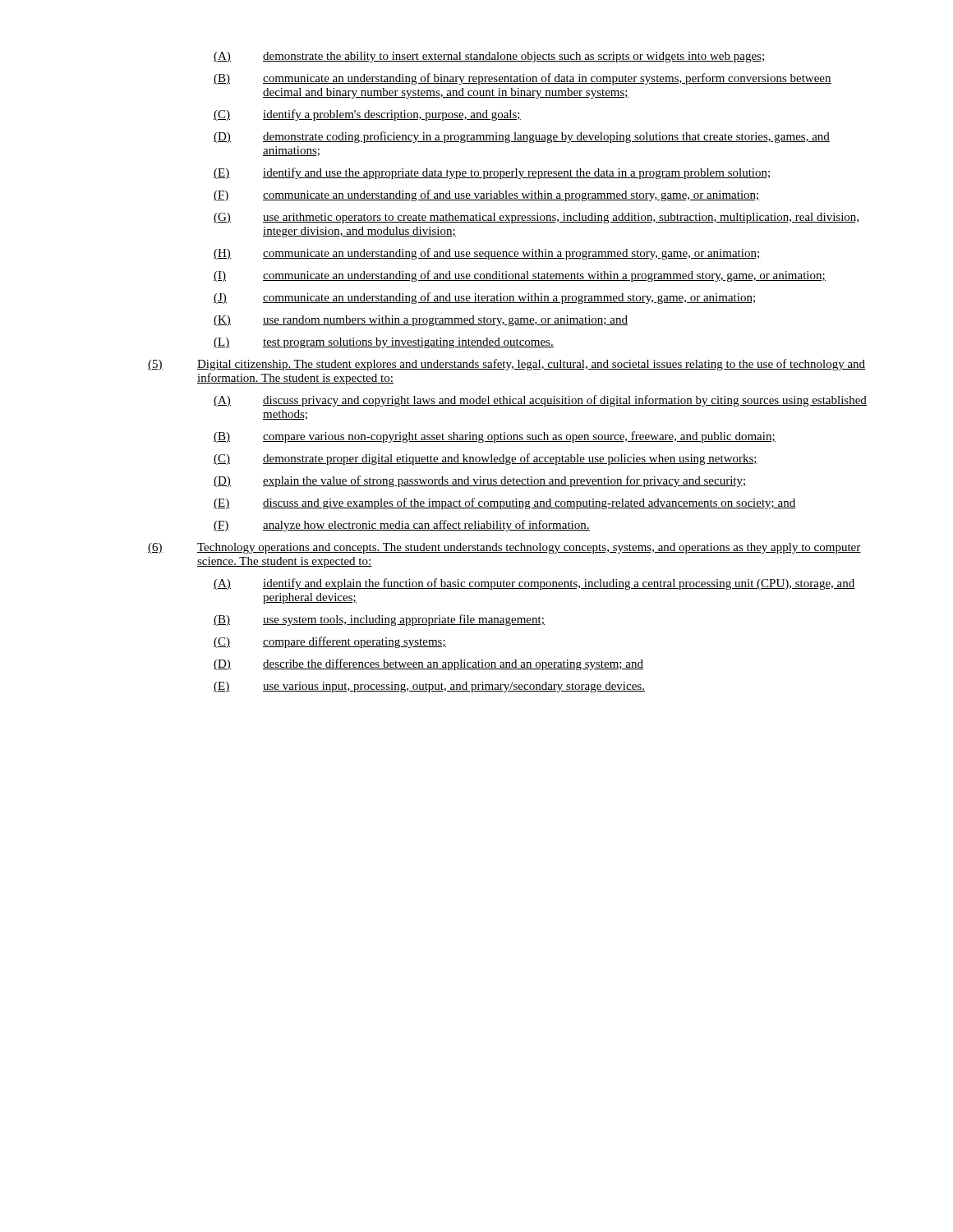Select the list item containing "(D) explain the"
Viewport: 953px width, 1232px height.
542,481
